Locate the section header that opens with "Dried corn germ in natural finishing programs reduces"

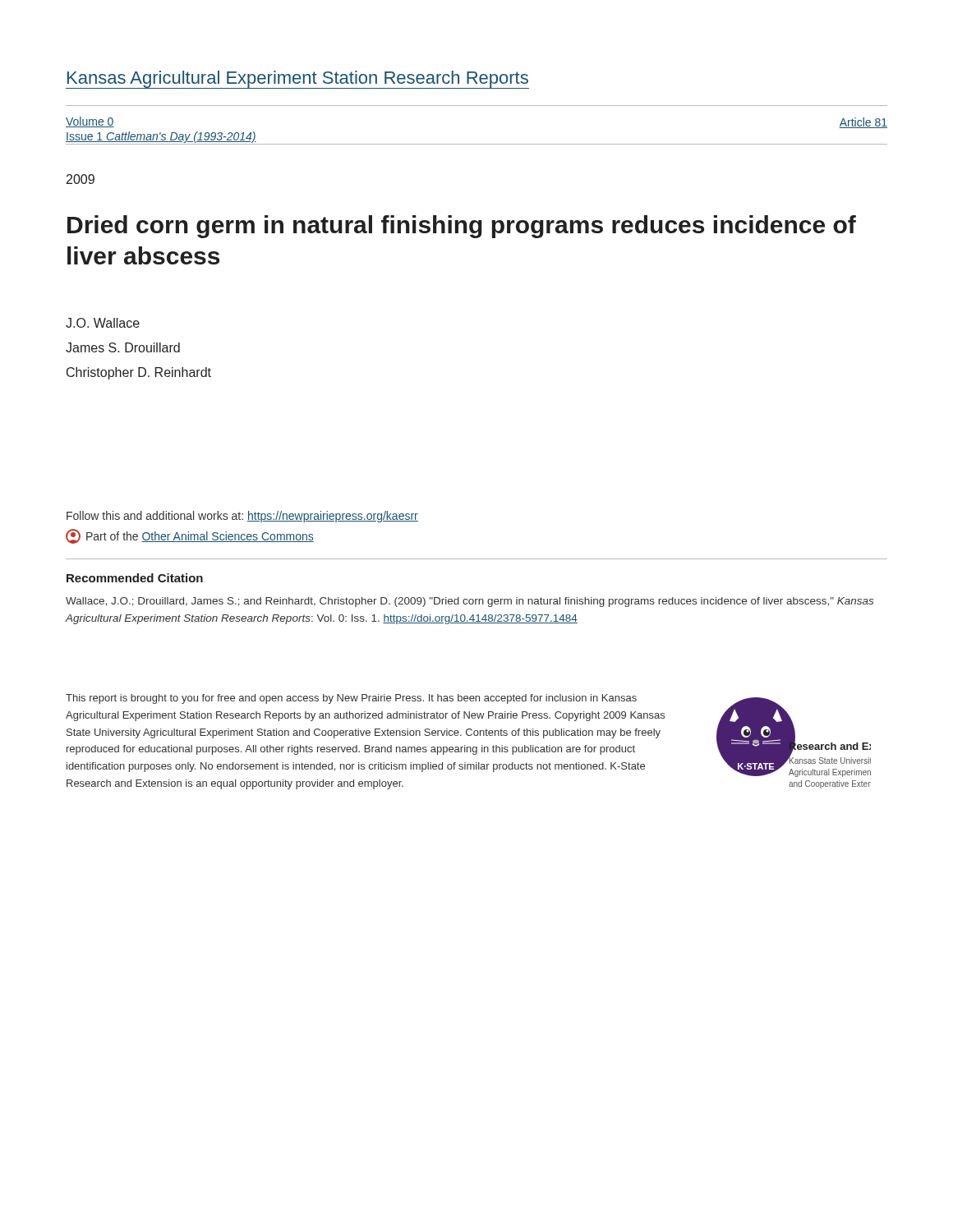click(x=461, y=240)
